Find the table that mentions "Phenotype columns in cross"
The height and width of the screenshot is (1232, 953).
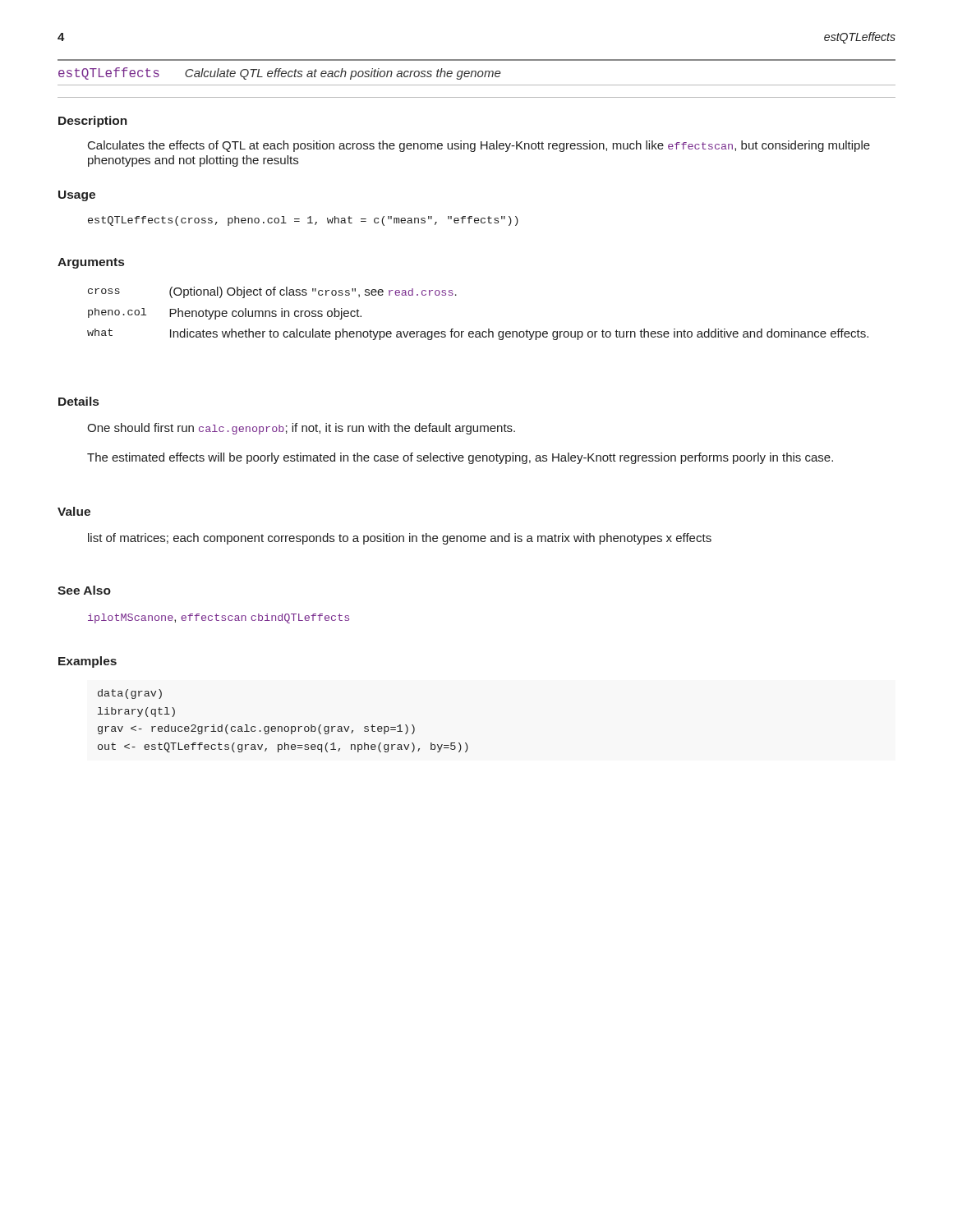coord(491,312)
